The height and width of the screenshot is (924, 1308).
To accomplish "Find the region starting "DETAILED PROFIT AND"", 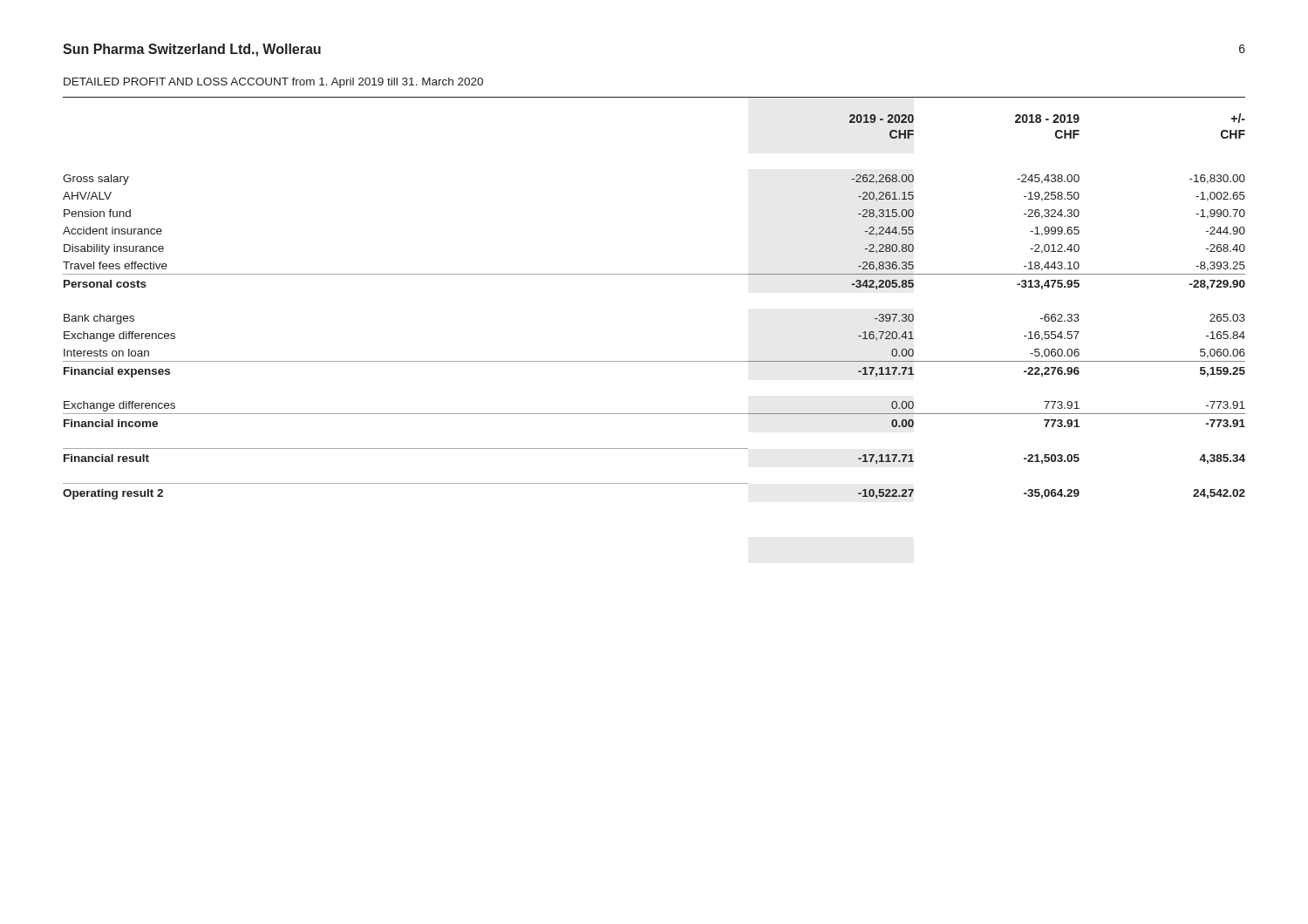I will [273, 81].
